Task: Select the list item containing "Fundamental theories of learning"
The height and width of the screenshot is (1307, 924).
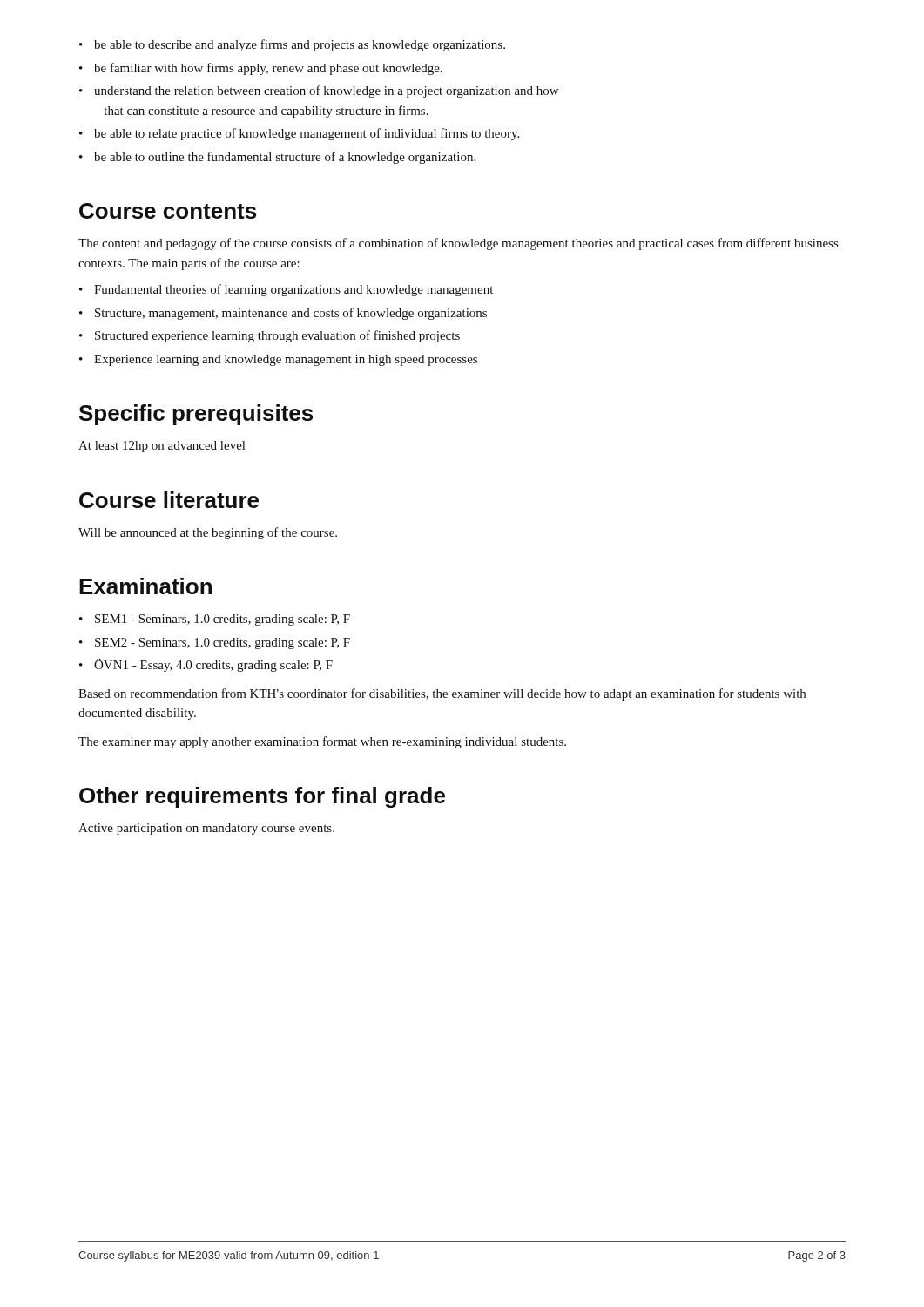Action: [x=294, y=289]
